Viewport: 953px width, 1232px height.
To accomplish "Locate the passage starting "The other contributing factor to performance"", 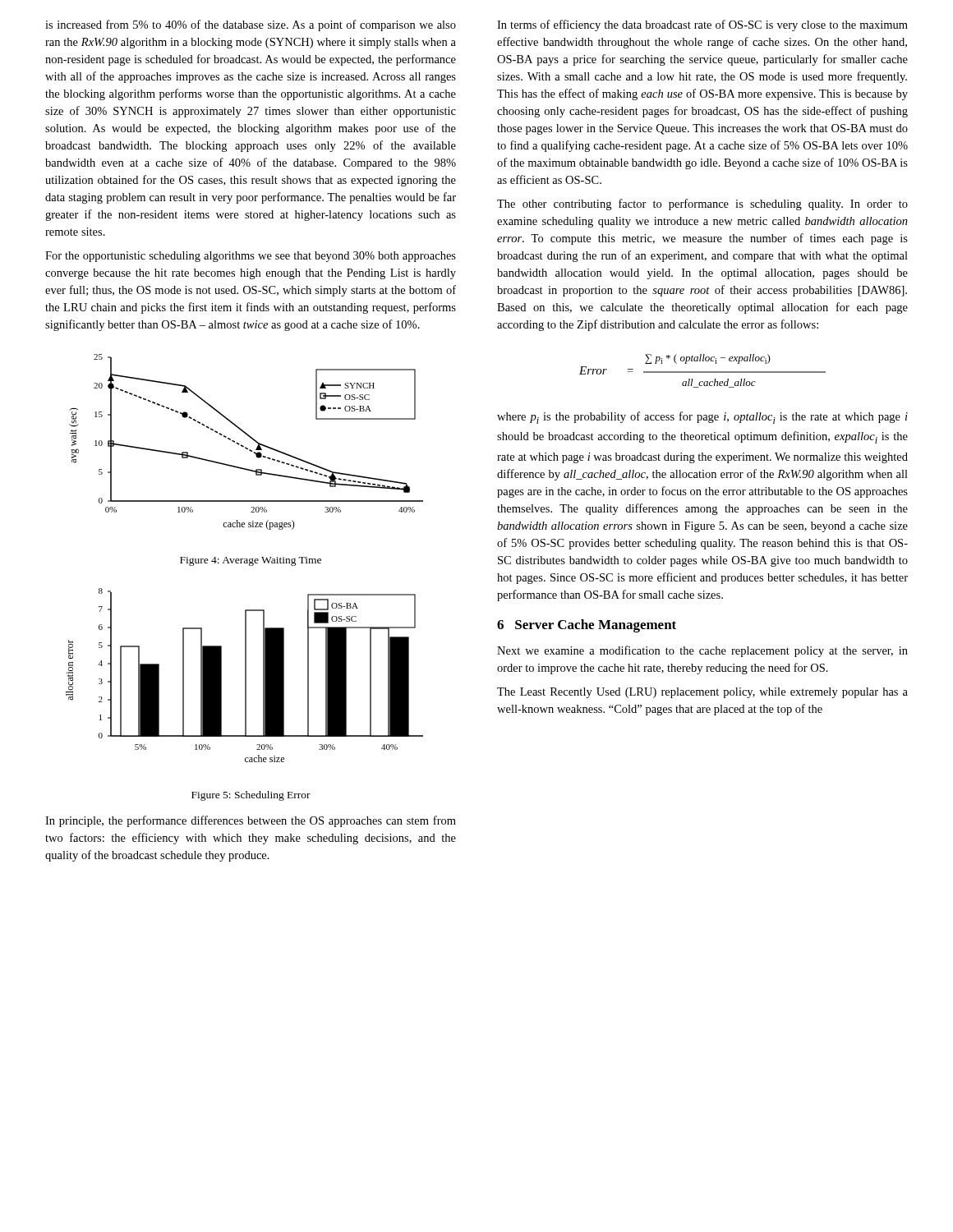I will (702, 265).
